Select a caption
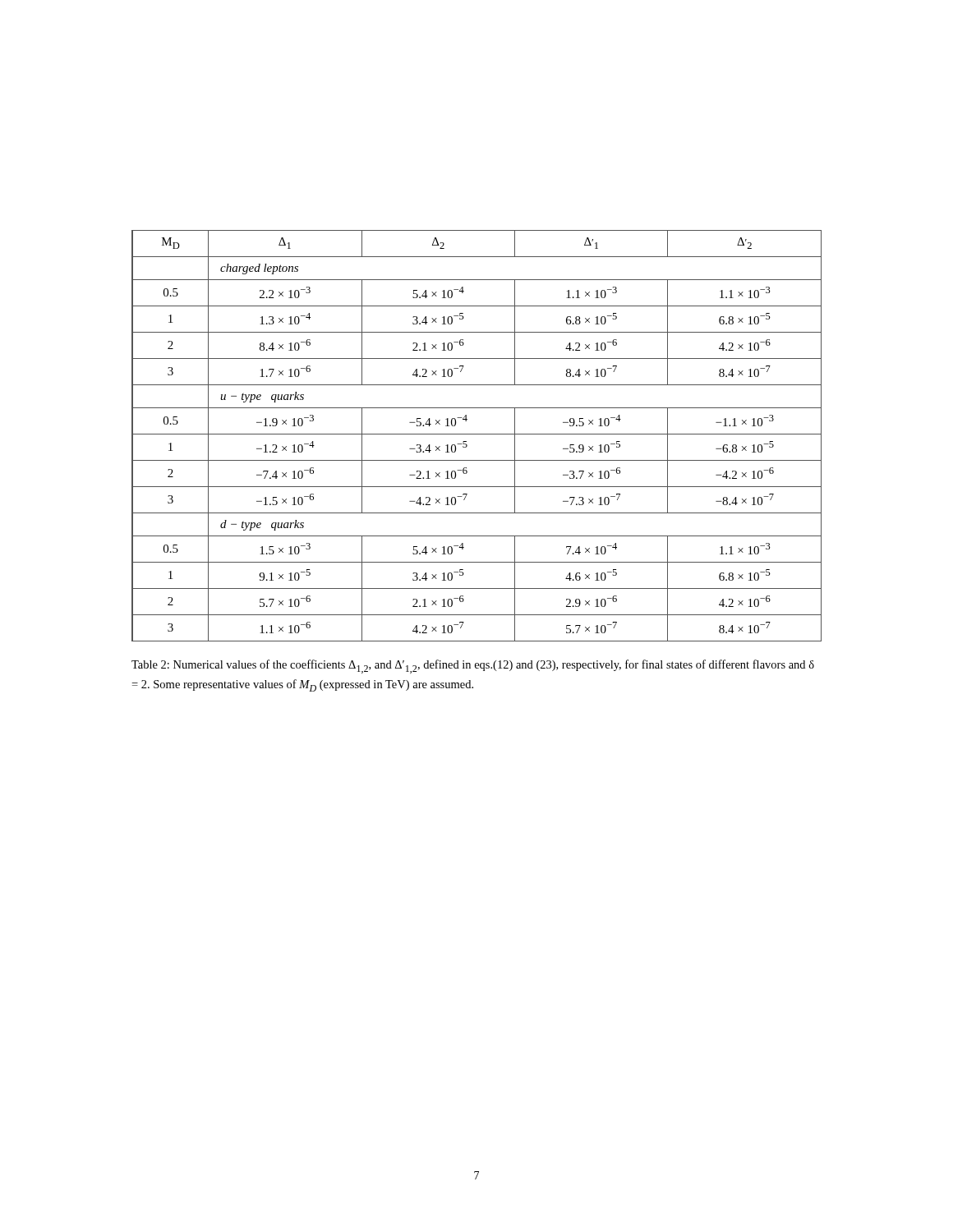The height and width of the screenshot is (1232, 953). point(473,676)
